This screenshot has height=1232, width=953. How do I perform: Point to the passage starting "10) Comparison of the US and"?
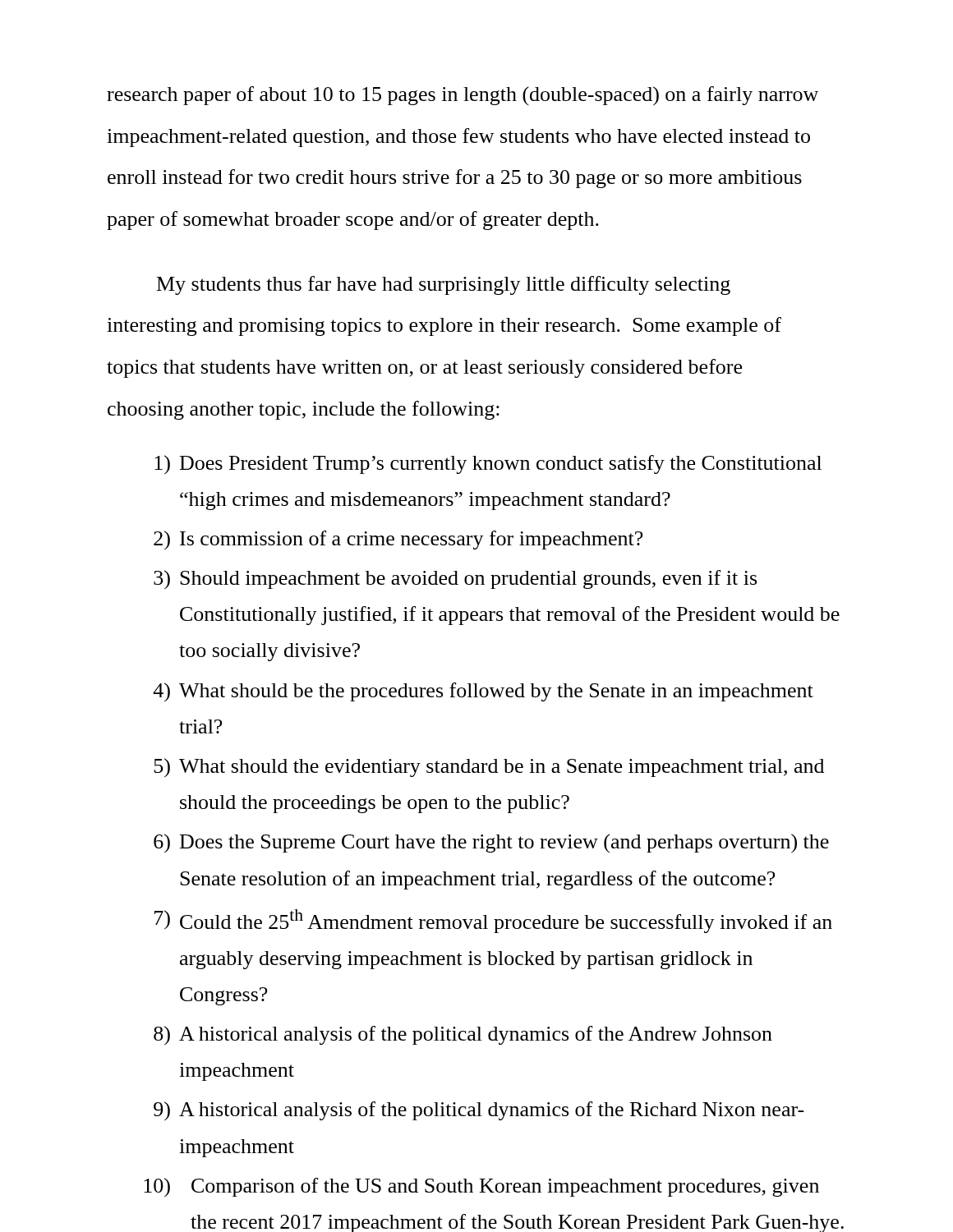tap(489, 1200)
